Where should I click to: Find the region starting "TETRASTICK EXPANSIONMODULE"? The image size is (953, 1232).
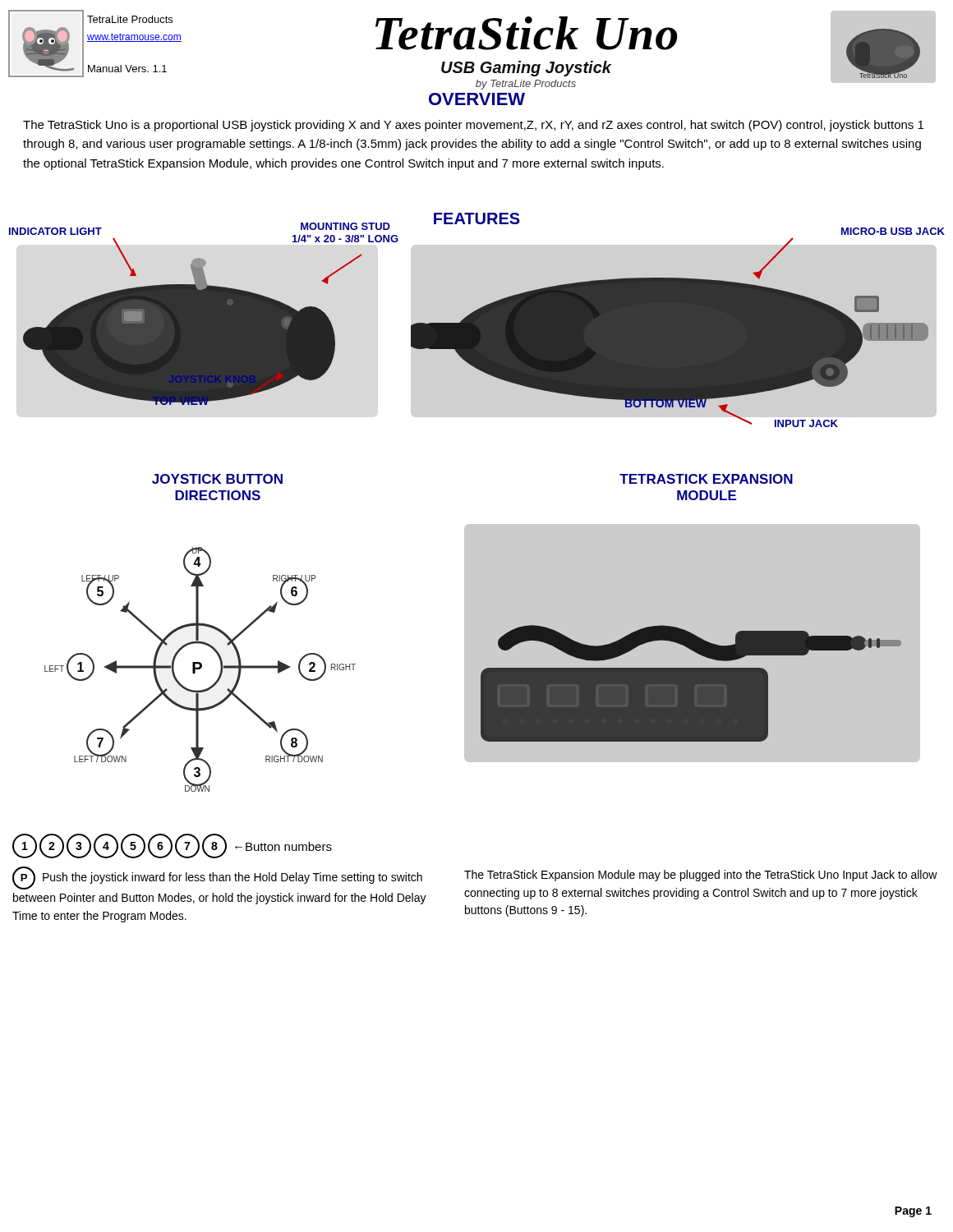[707, 488]
